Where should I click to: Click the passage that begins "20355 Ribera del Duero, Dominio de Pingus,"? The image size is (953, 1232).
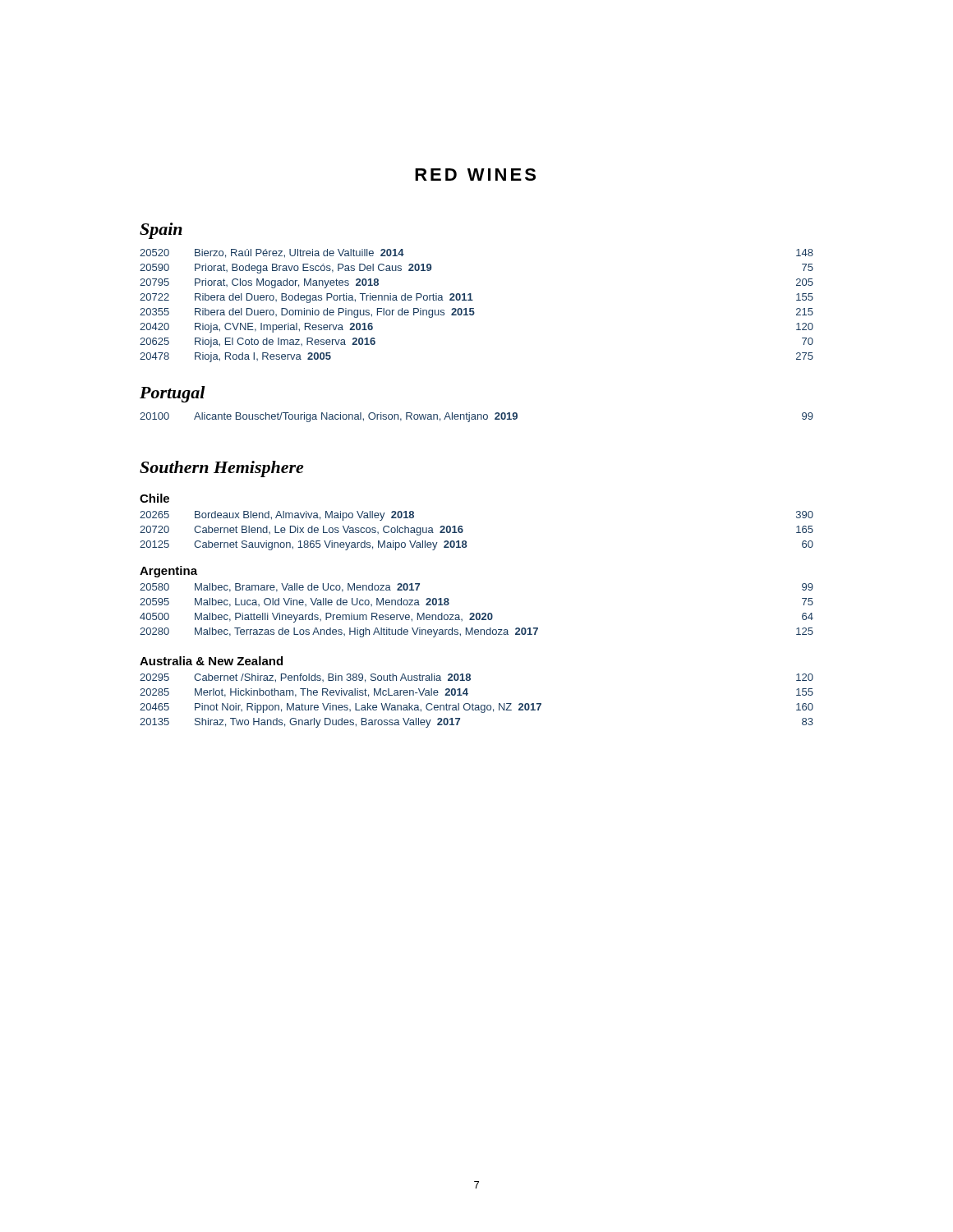(x=476, y=312)
